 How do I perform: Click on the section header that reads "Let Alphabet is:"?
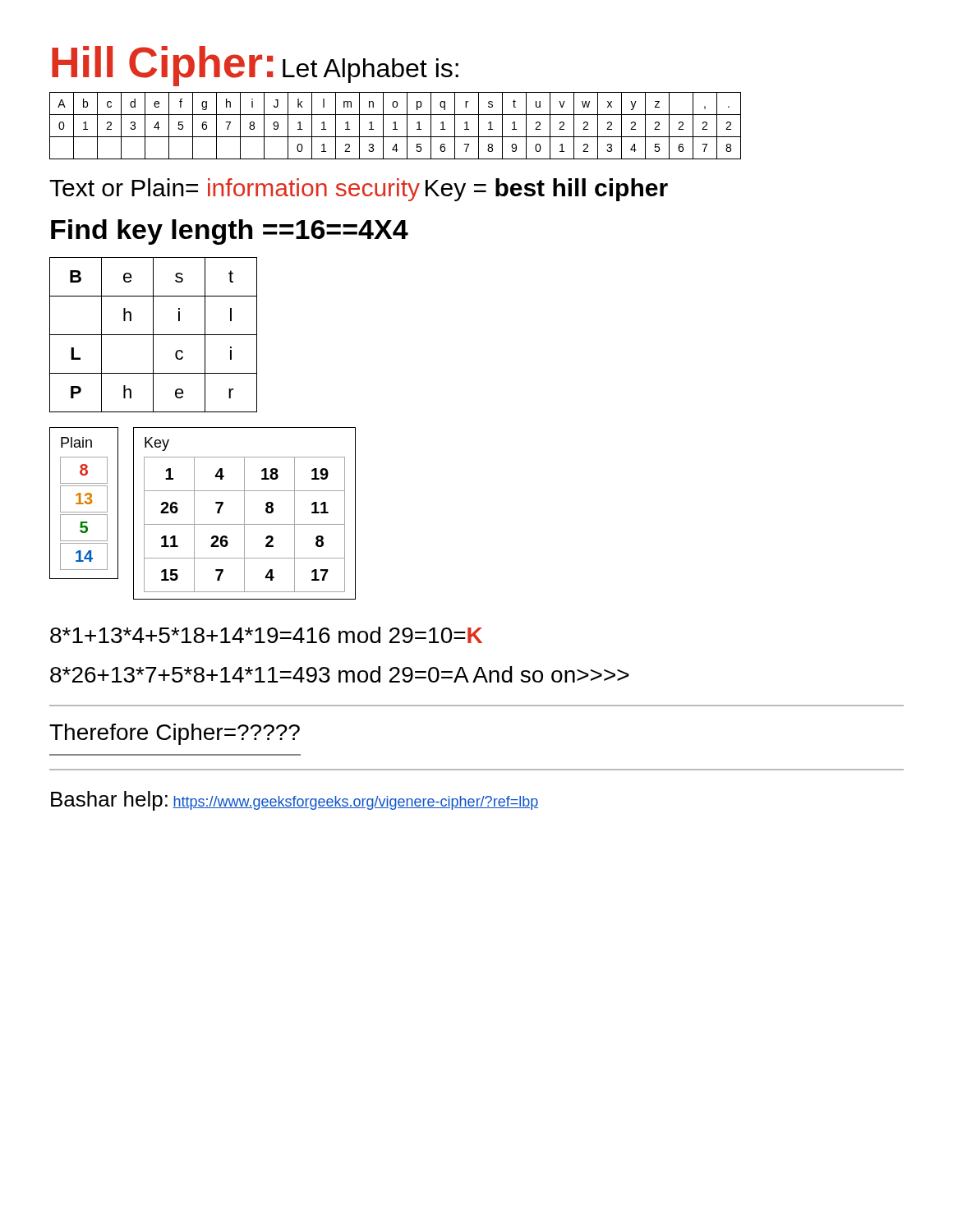(371, 69)
